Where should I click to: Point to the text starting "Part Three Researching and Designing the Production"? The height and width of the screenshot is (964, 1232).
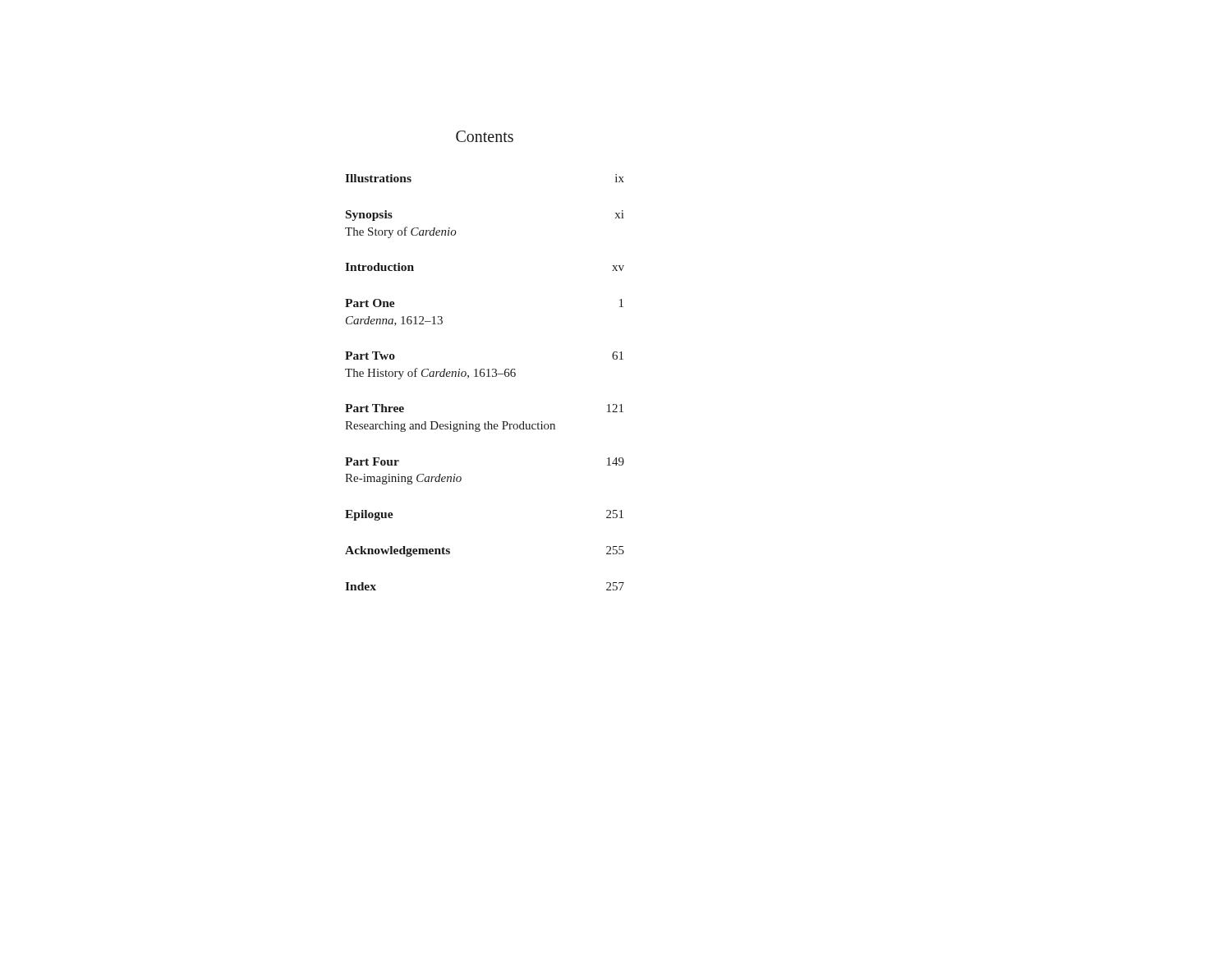(485, 417)
